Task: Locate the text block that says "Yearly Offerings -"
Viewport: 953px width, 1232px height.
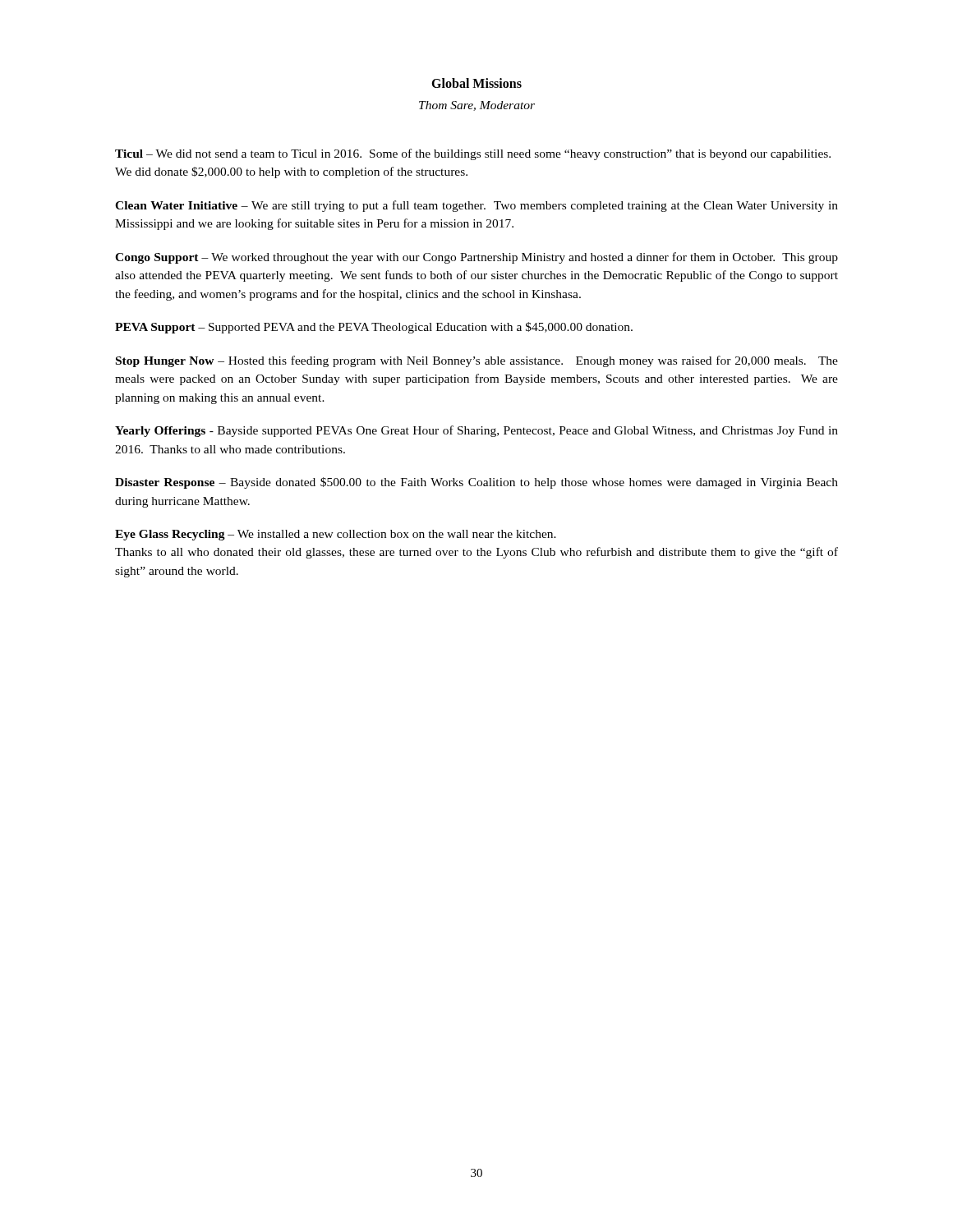Action: [x=476, y=439]
